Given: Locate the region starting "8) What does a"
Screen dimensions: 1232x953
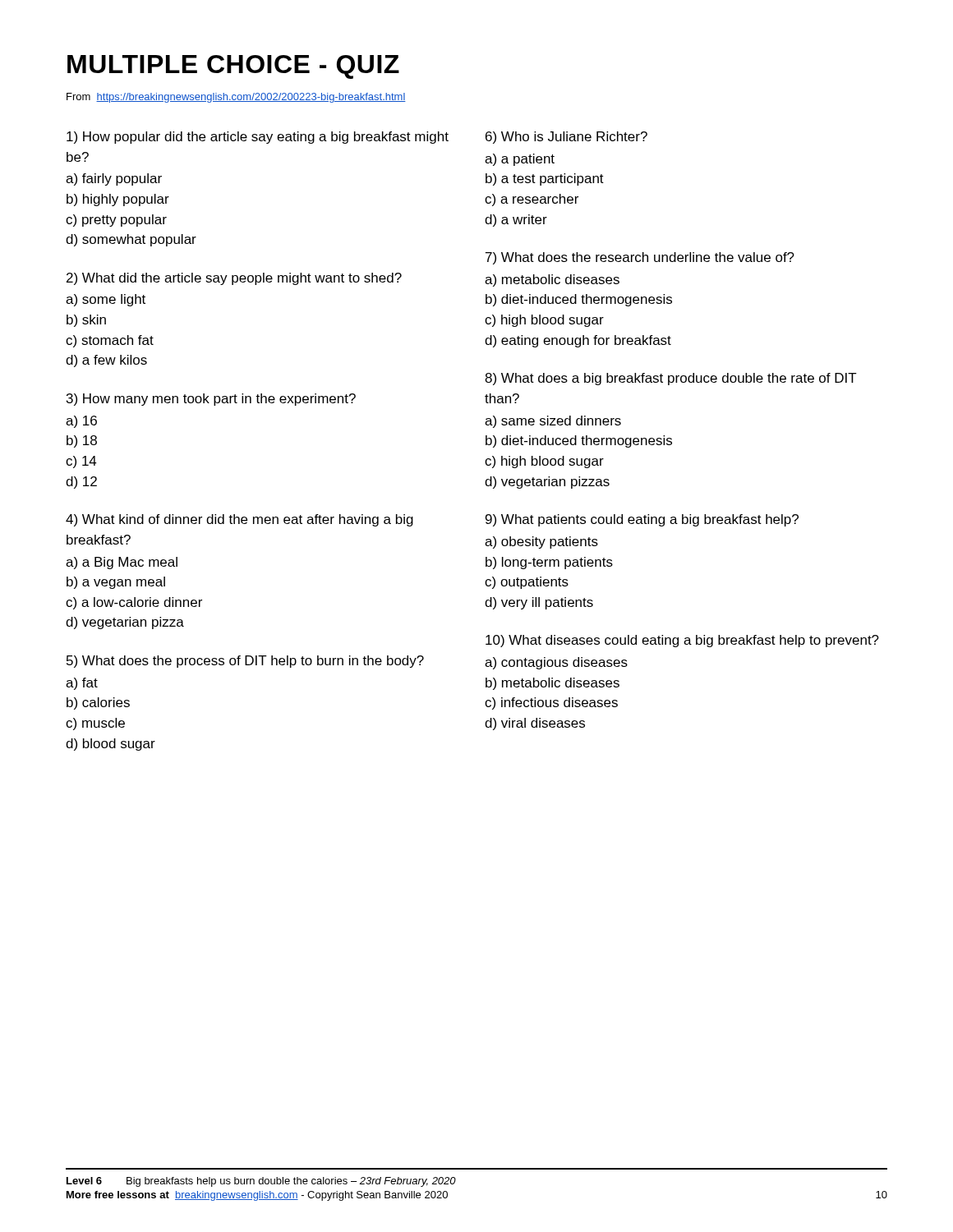Looking at the screenshot, I should pos(671,379).
